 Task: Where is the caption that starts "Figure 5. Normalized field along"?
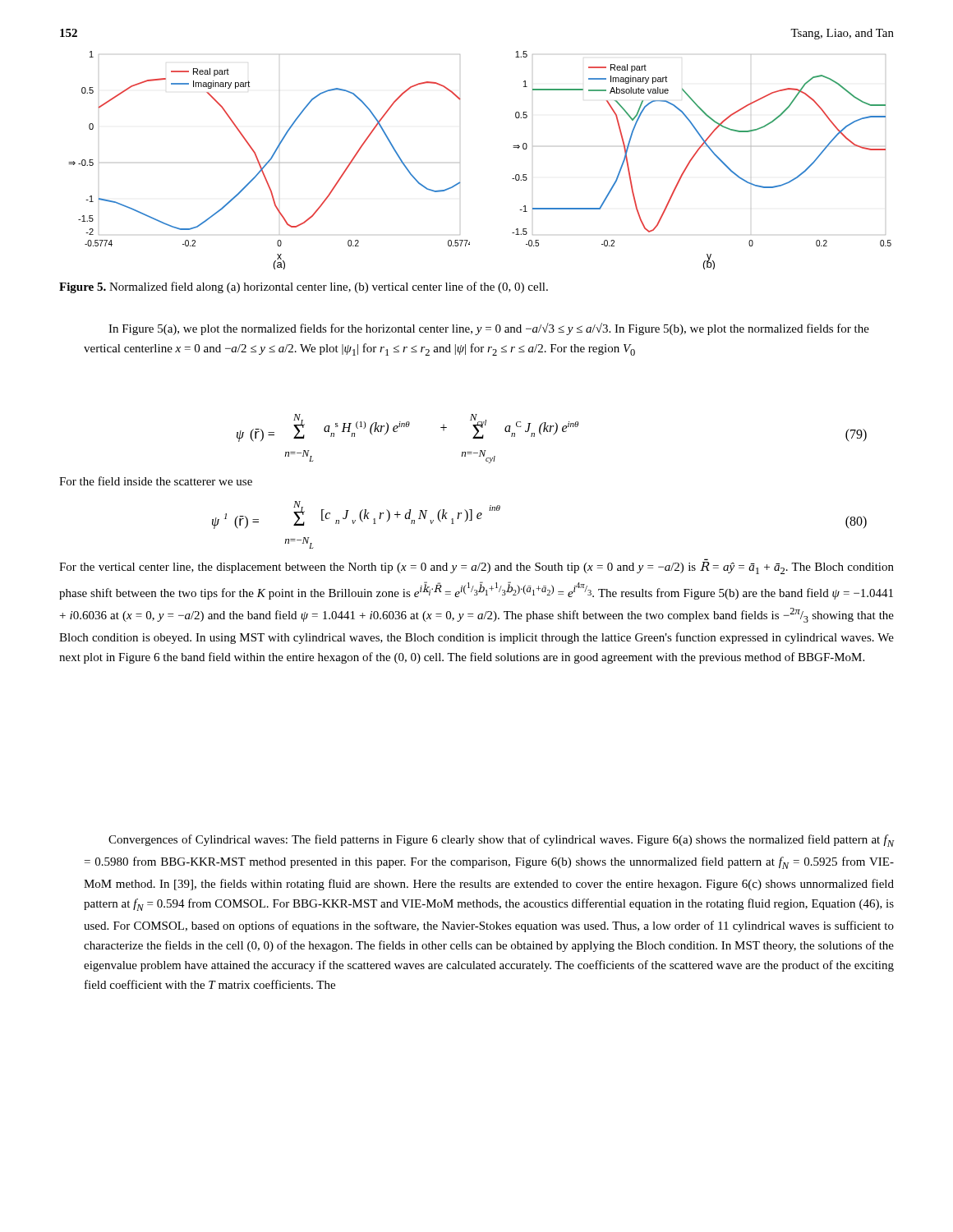pyautogui.click(x=304, y=287)
